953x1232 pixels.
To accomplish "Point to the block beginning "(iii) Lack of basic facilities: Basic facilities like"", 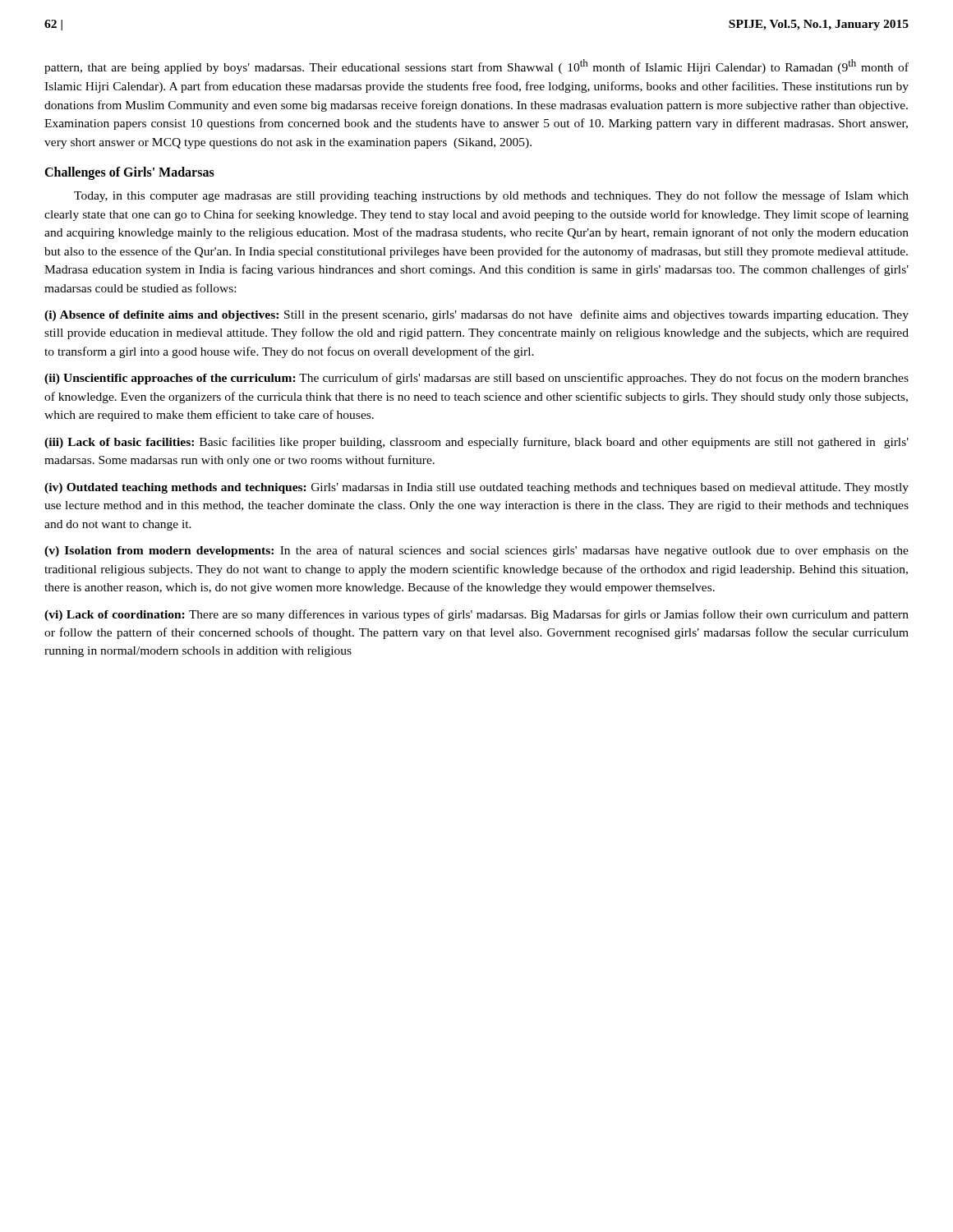I will click(476, 451).
